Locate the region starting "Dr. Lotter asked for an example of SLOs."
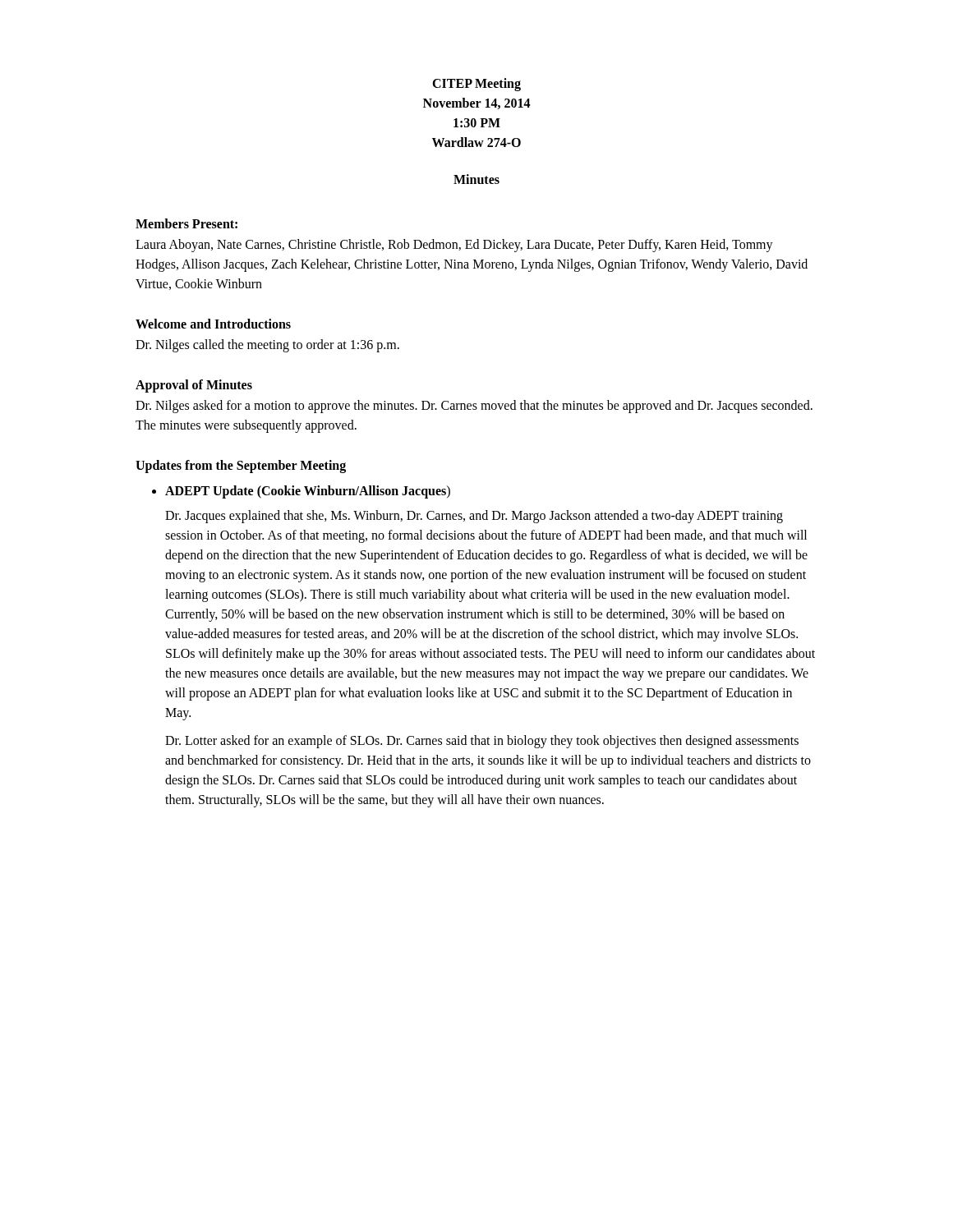Image resolution: width=953 pixels, height=1232 pixels. (488, 770)
